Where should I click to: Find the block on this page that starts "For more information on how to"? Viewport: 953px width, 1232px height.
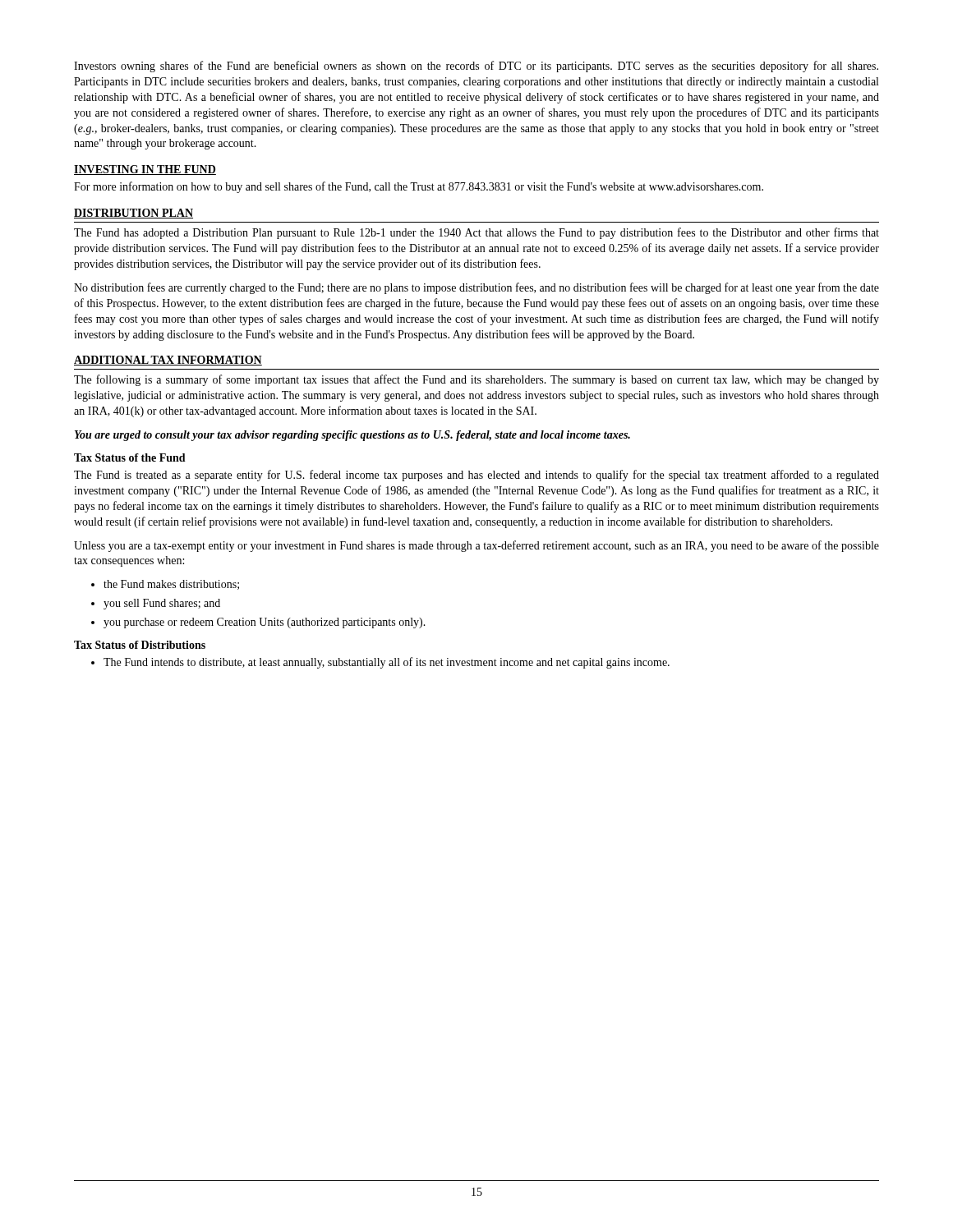tap(476, 188)
